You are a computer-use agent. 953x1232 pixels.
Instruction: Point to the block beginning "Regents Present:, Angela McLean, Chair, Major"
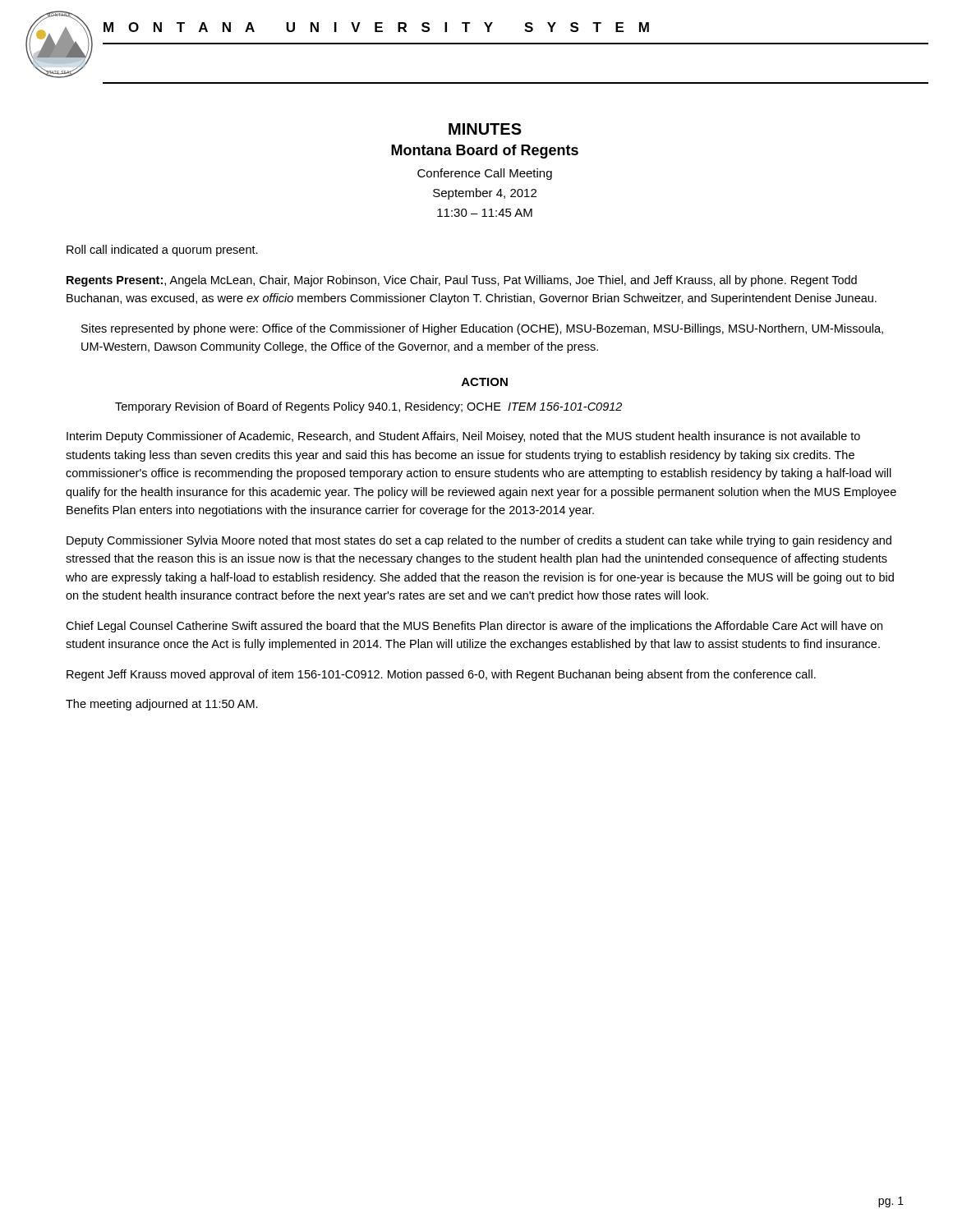(472, 289)
